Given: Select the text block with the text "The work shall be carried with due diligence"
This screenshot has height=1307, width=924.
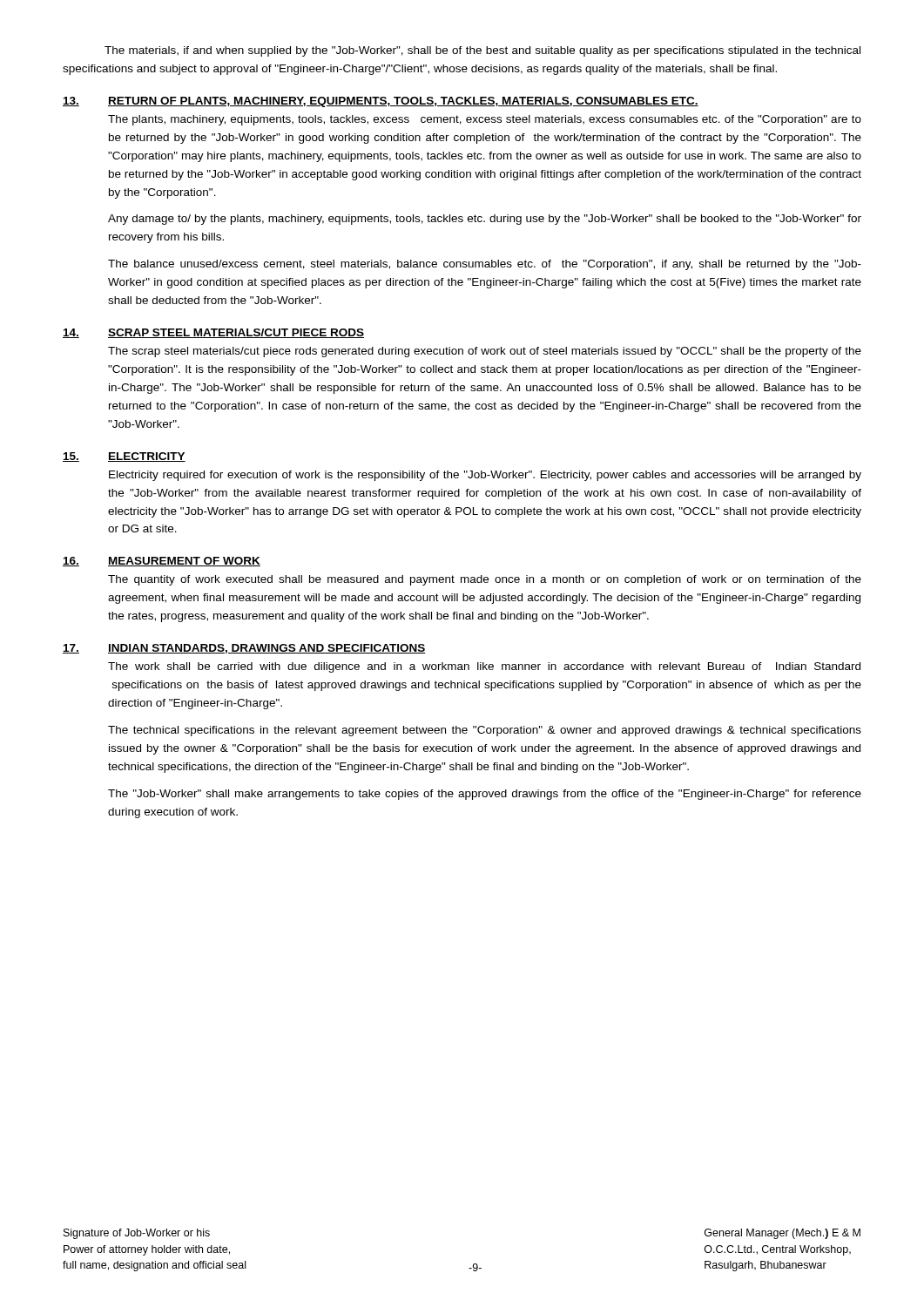Looking at the screenshot, I should 485,684.
